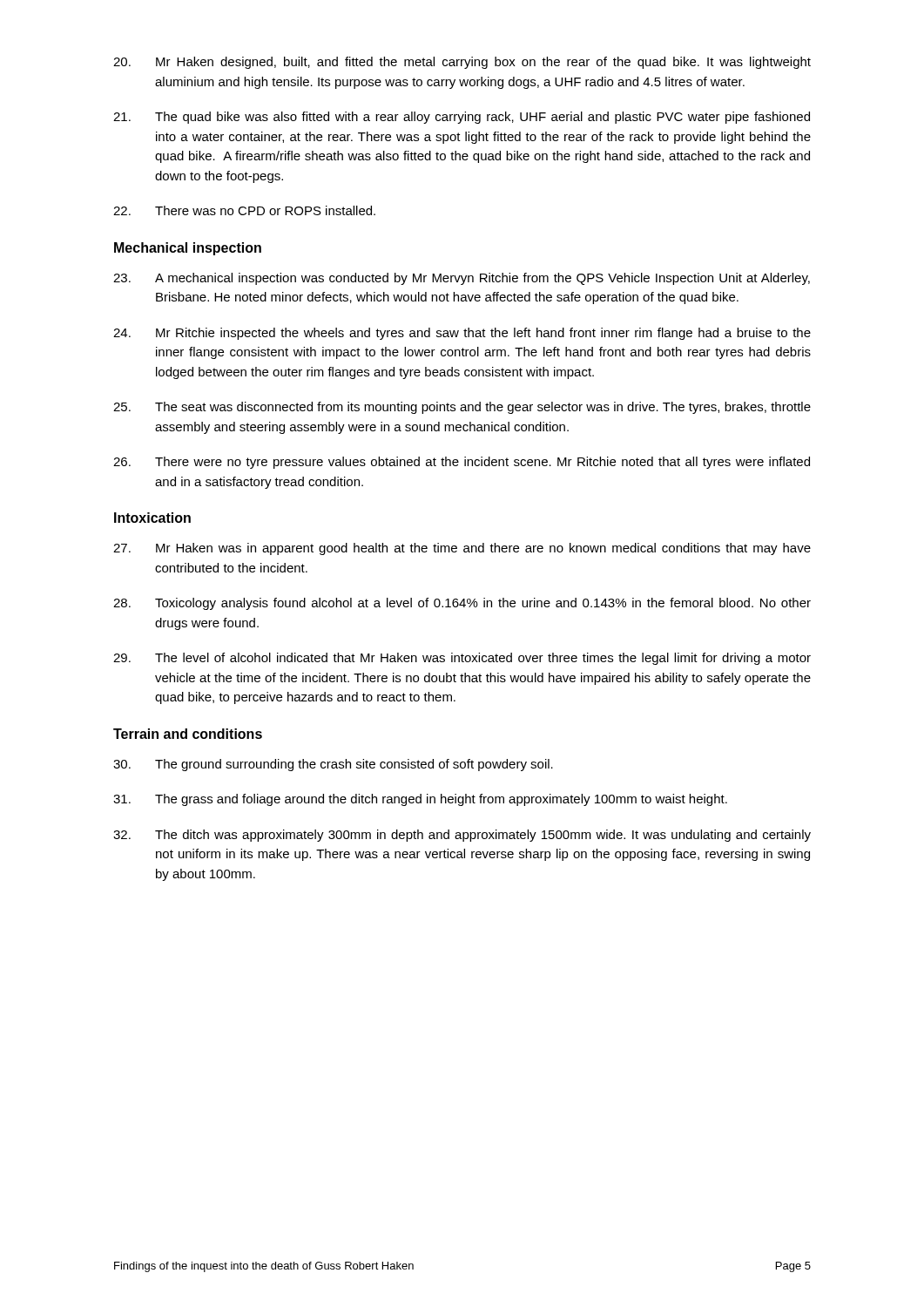Find the list item that says "20. Mr Haken"
Viewport: 924px width, 1307px height.
462,72
